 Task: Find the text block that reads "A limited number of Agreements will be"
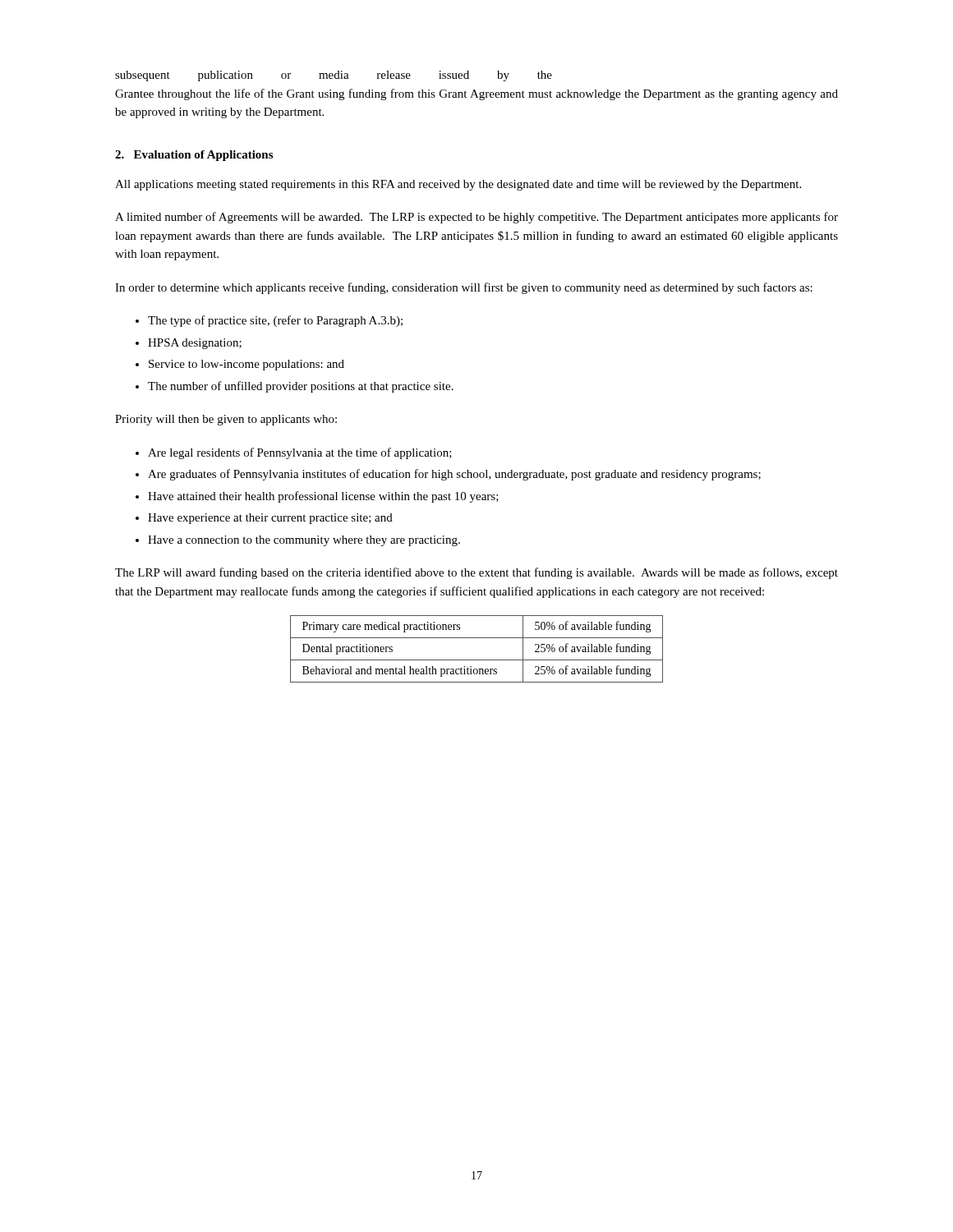(476, 235)
